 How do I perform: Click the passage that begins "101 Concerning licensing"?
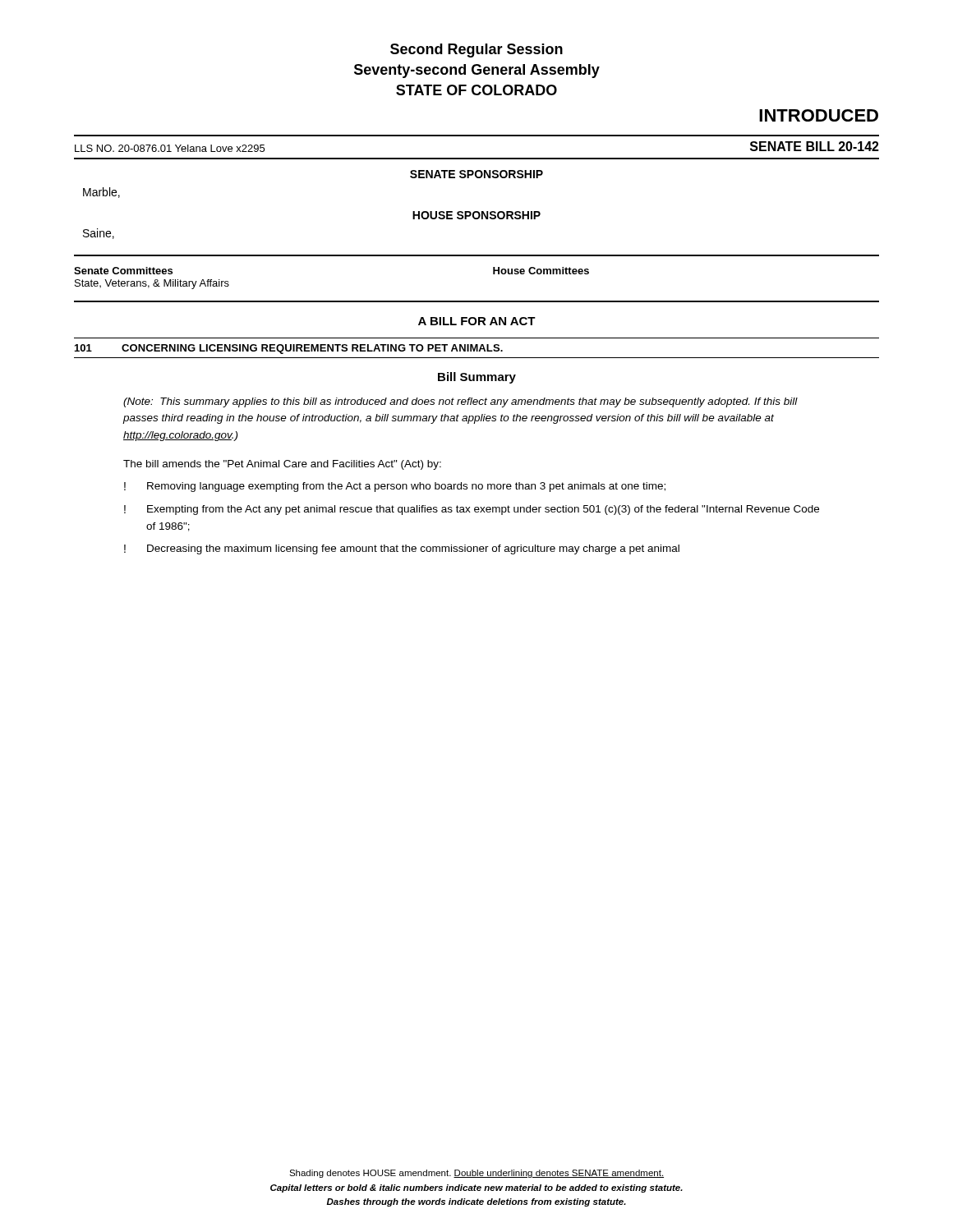coord(289,347)
